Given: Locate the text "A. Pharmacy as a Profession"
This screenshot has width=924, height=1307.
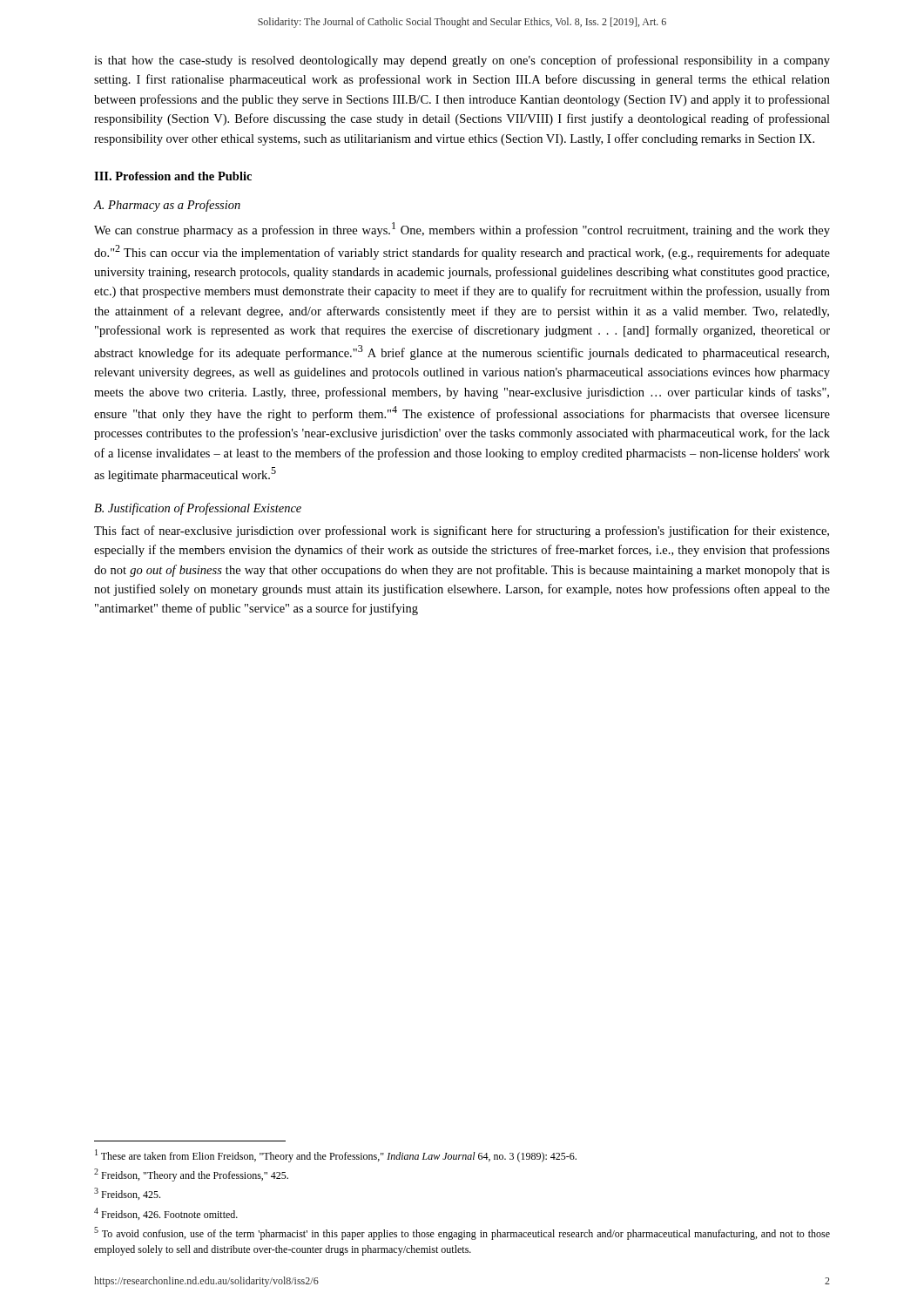Looking at the screenshot, I should pos(167,205).
